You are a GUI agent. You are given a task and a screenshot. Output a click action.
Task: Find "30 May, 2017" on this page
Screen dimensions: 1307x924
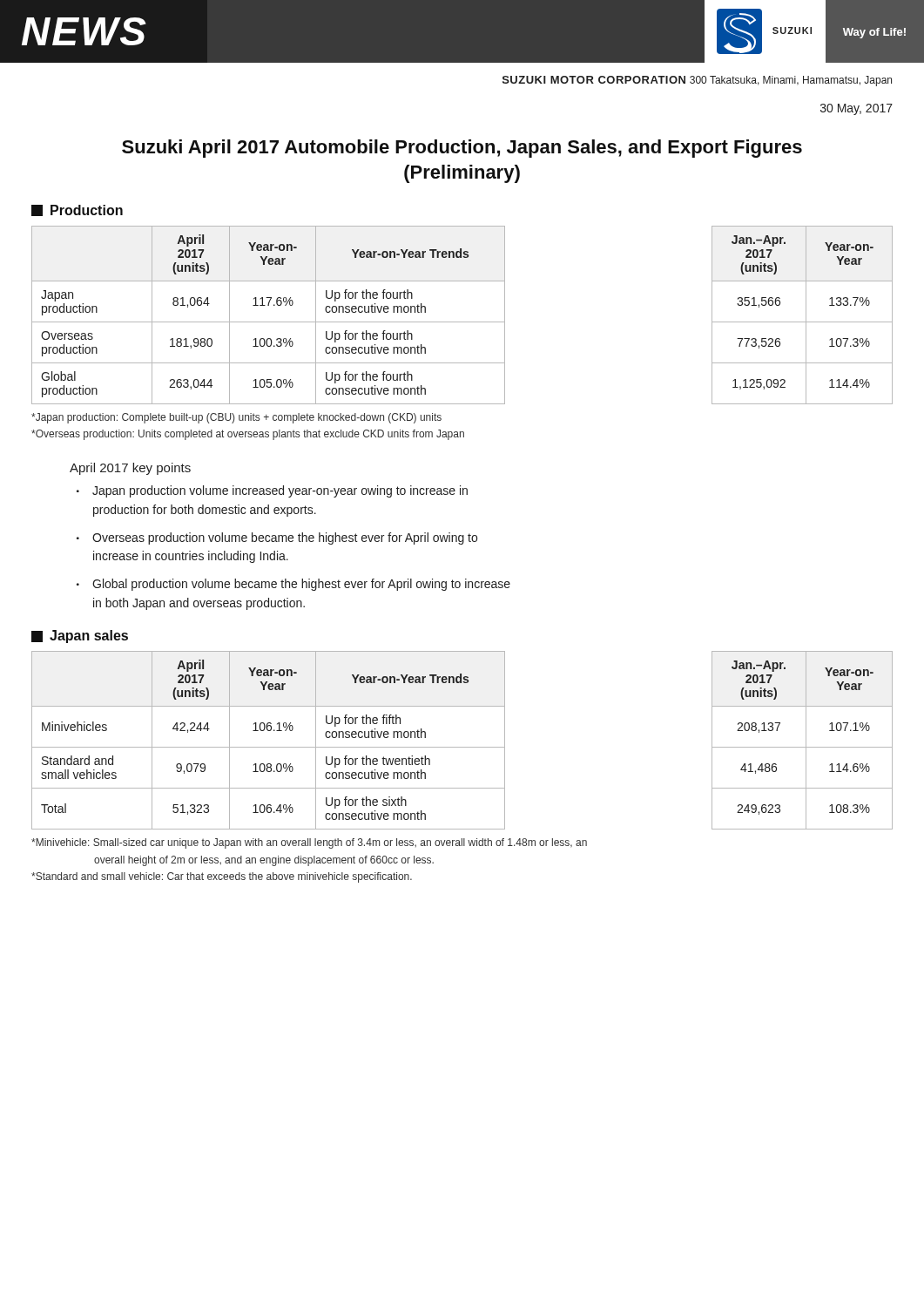856,108
